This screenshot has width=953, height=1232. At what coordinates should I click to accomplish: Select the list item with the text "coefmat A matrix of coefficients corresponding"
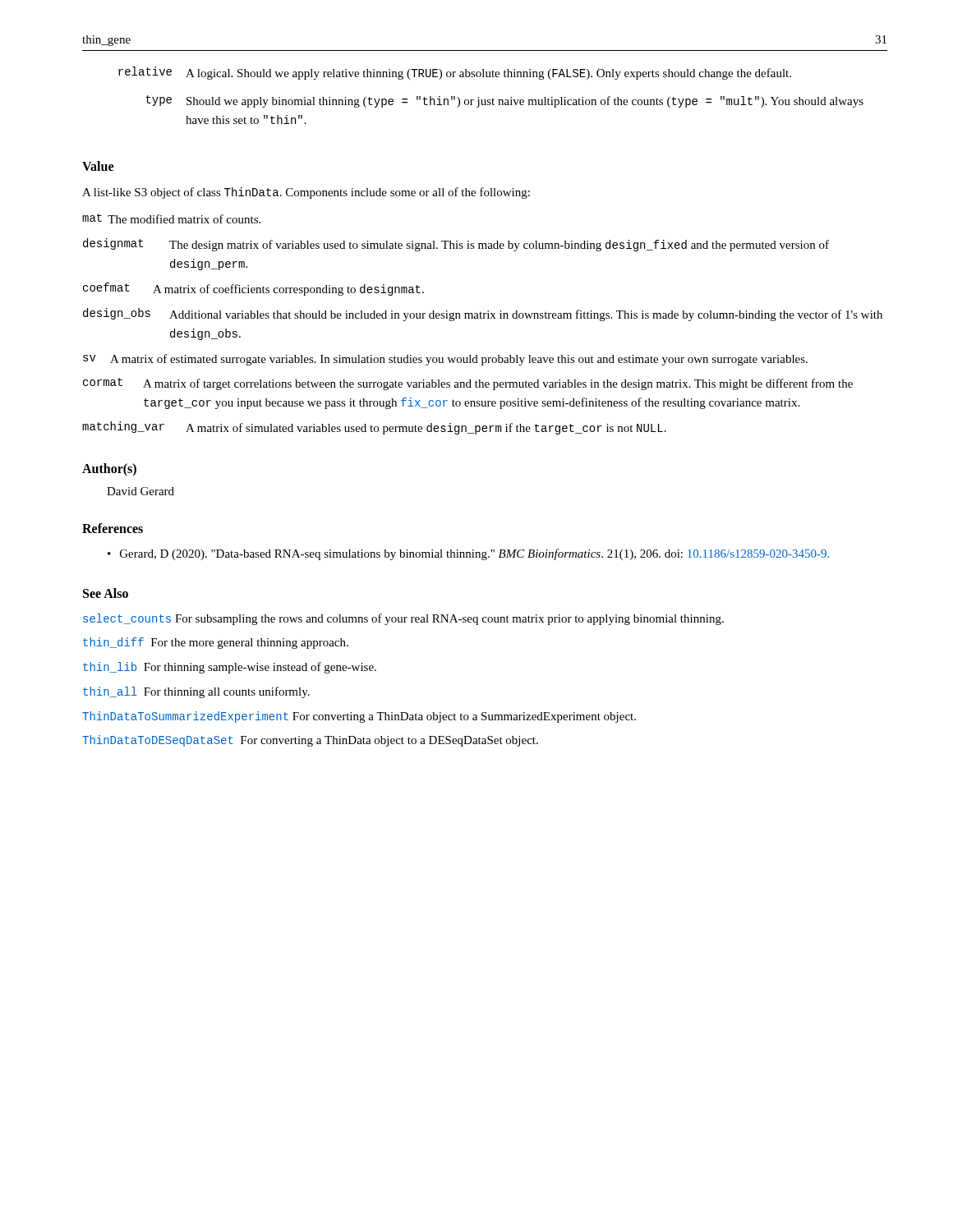coord(253,289)
